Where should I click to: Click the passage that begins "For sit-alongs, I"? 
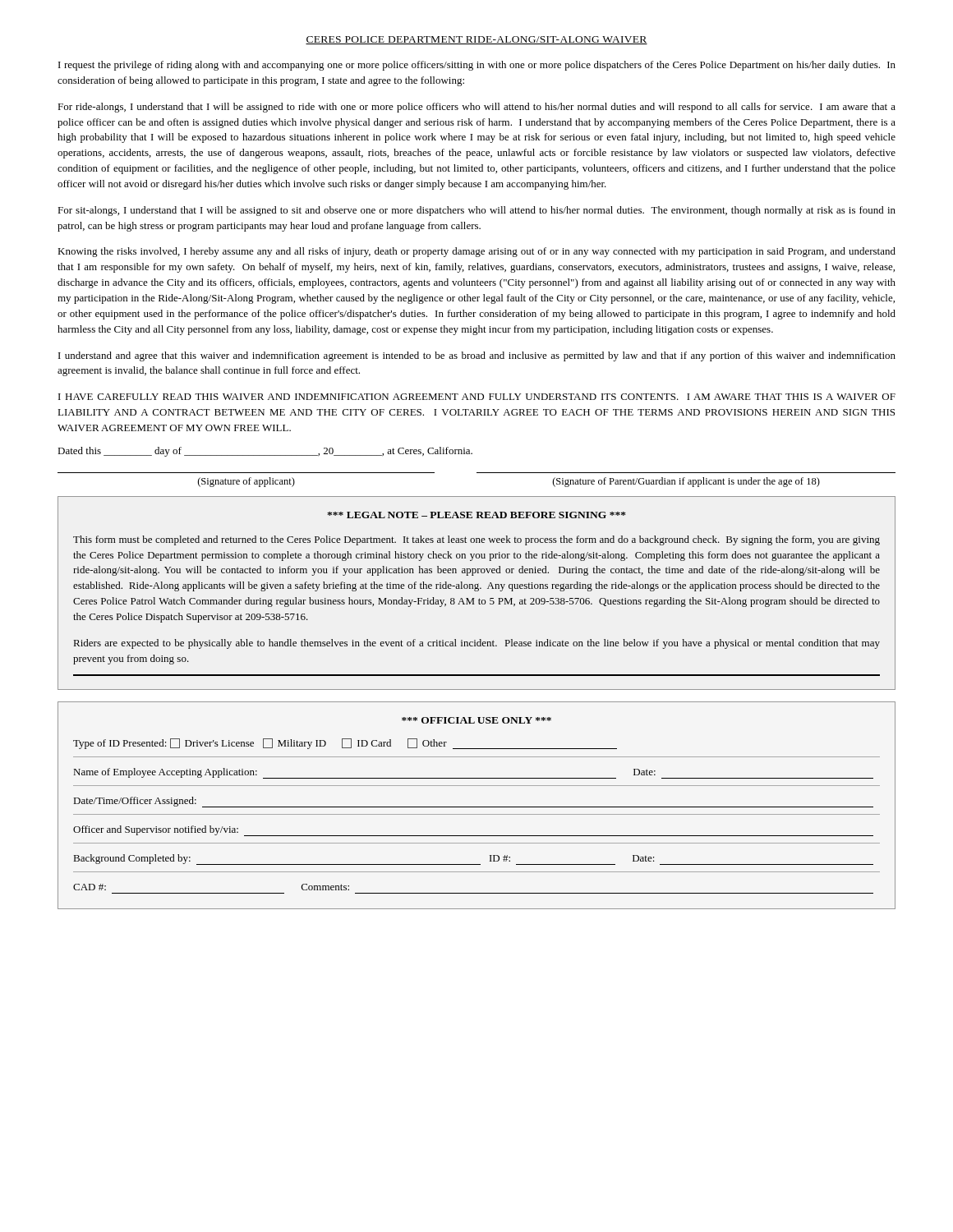click(x=476, y=218)
